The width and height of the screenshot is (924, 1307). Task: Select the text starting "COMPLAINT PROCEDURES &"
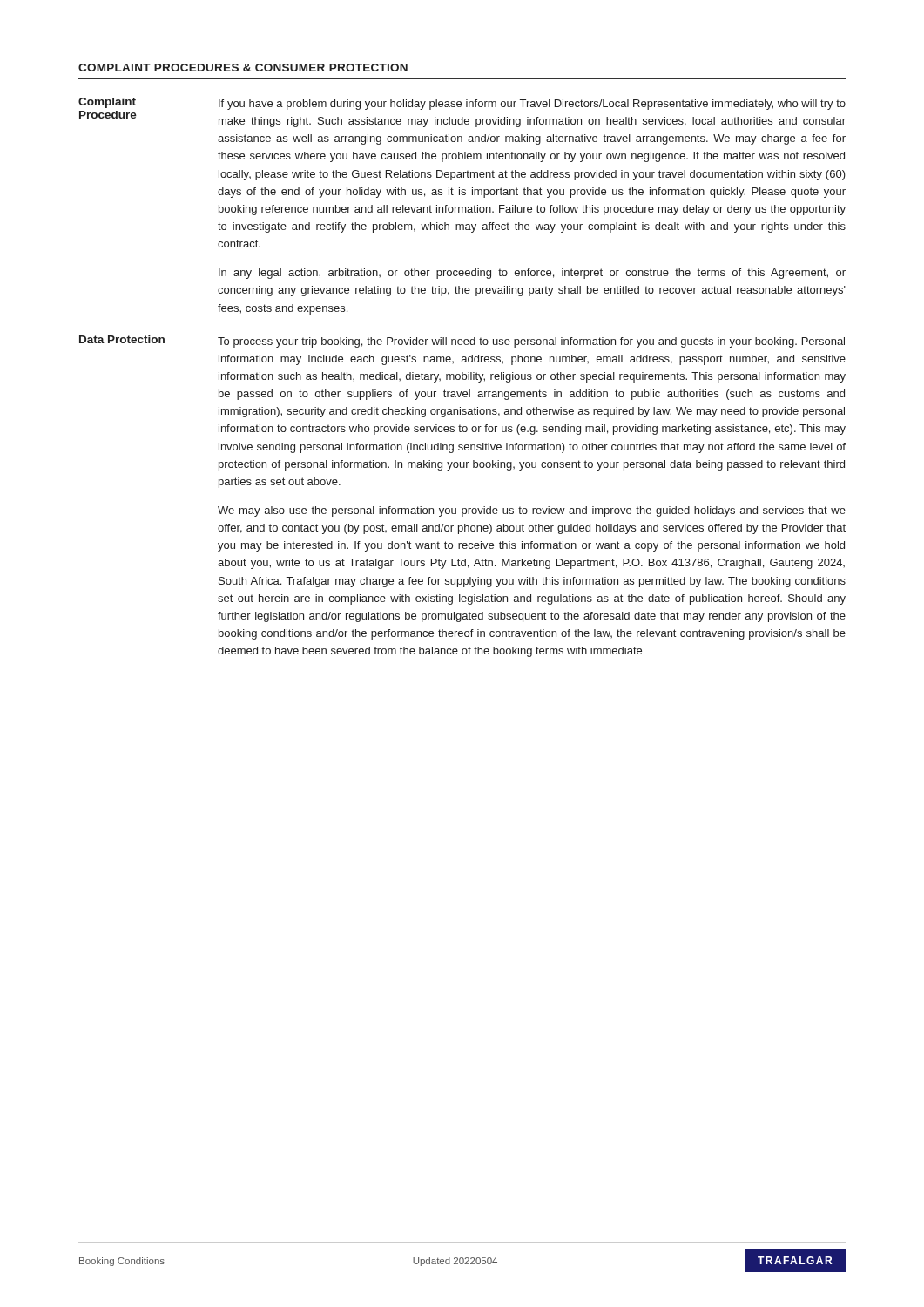(x=243, y=68)
